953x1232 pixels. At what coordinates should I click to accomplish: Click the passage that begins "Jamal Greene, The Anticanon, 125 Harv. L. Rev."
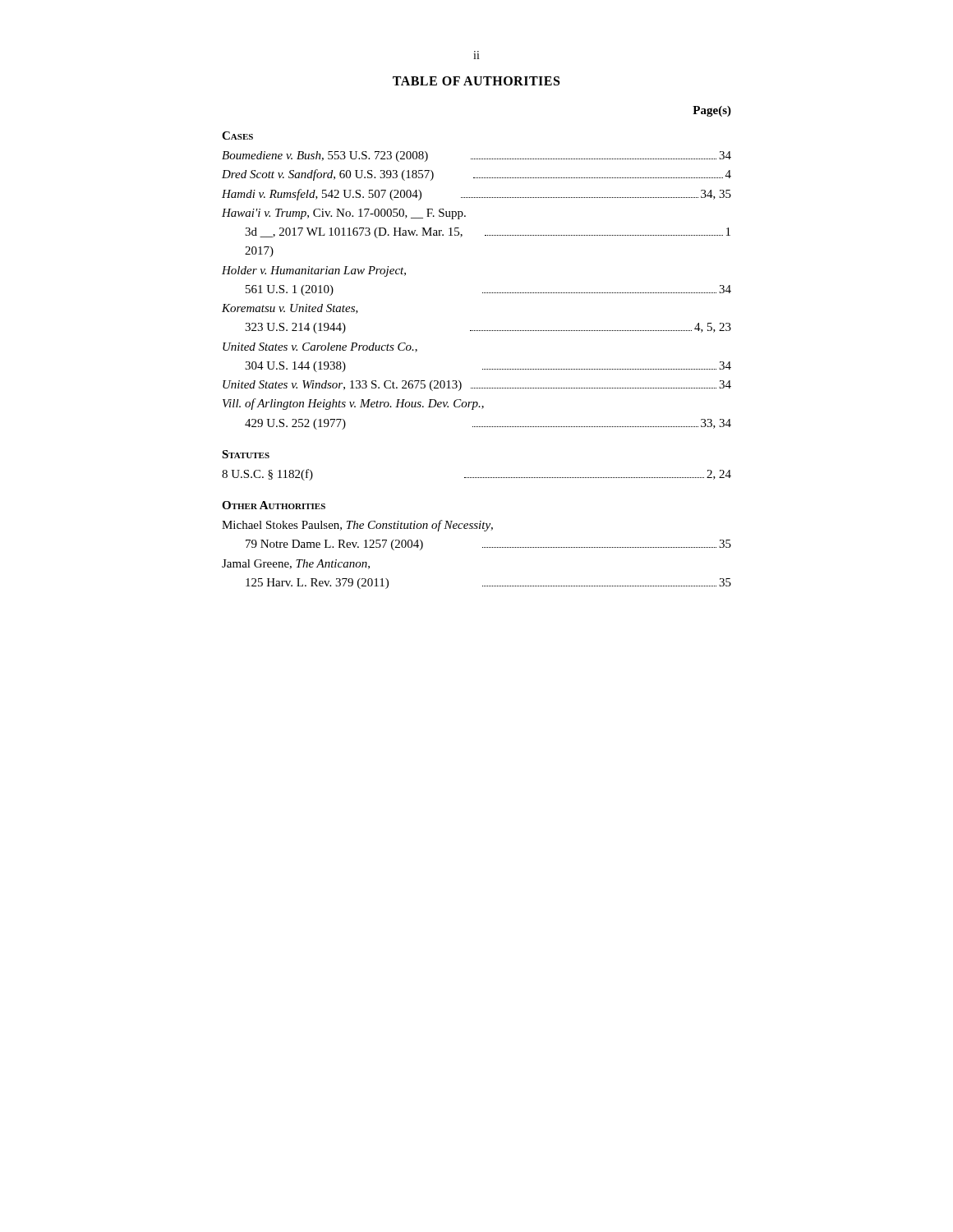[296, 564]
